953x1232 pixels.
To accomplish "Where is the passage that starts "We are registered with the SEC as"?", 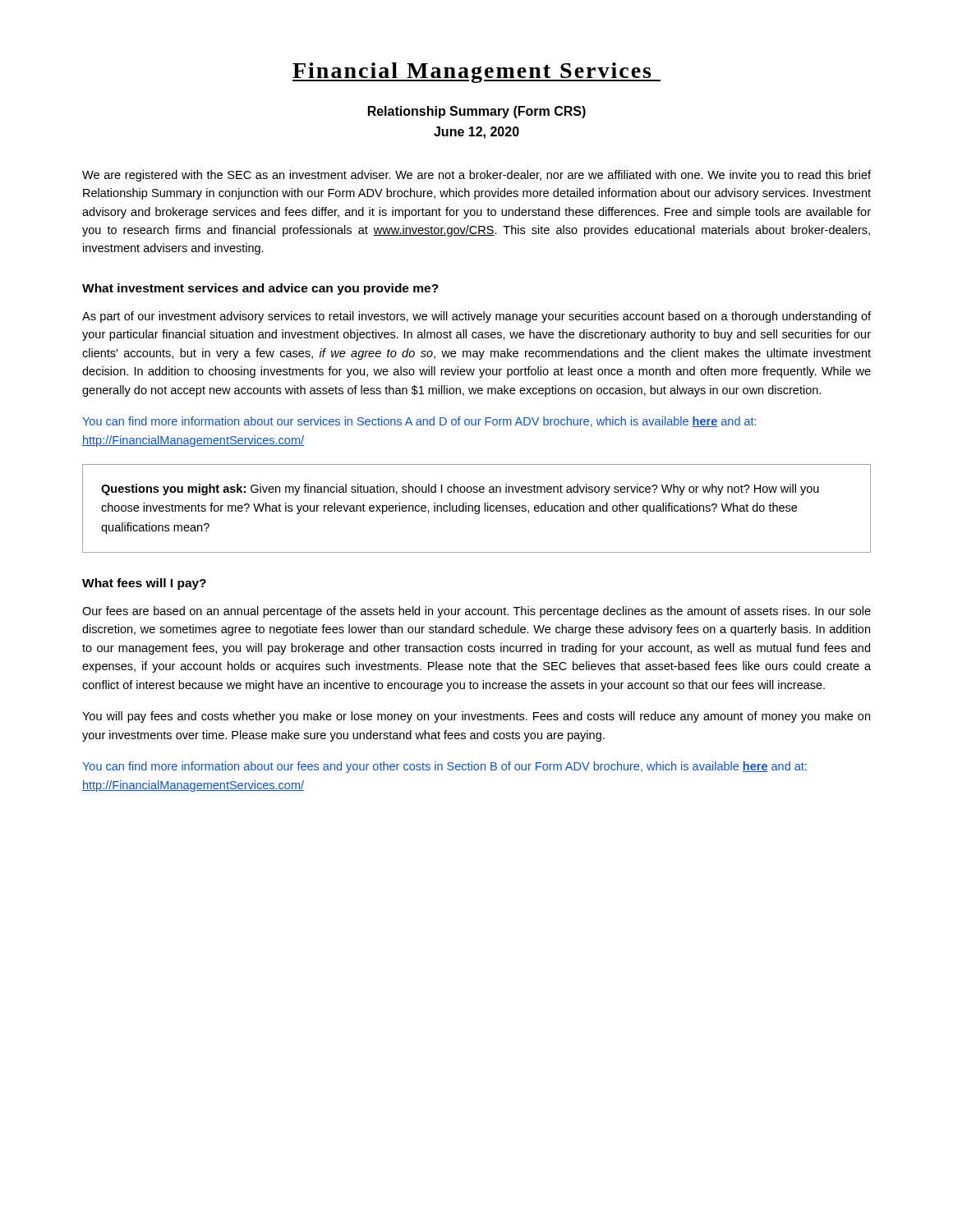I will (x=476, y=212).
